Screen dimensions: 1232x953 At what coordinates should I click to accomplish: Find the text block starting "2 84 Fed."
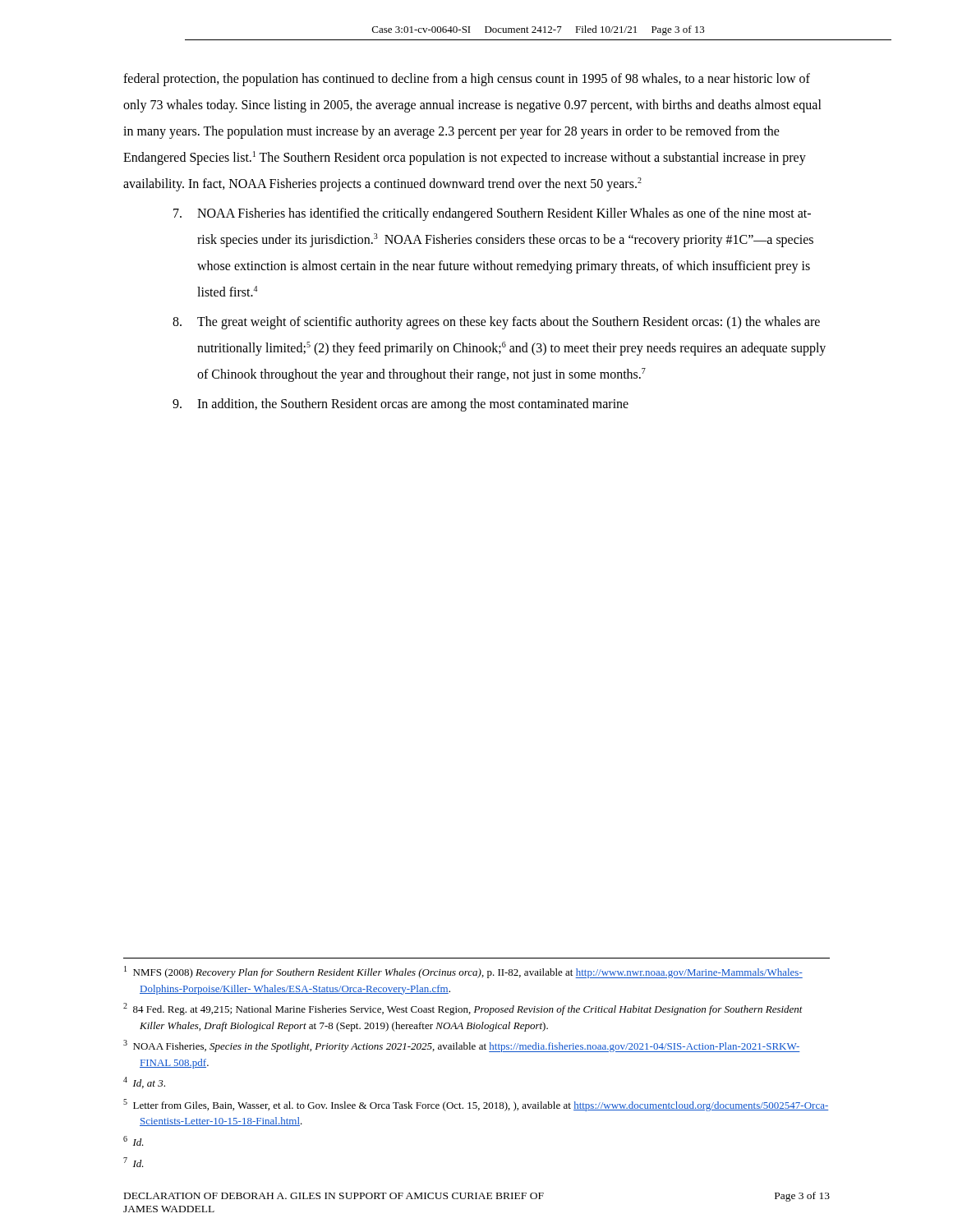pos(463,1016)
